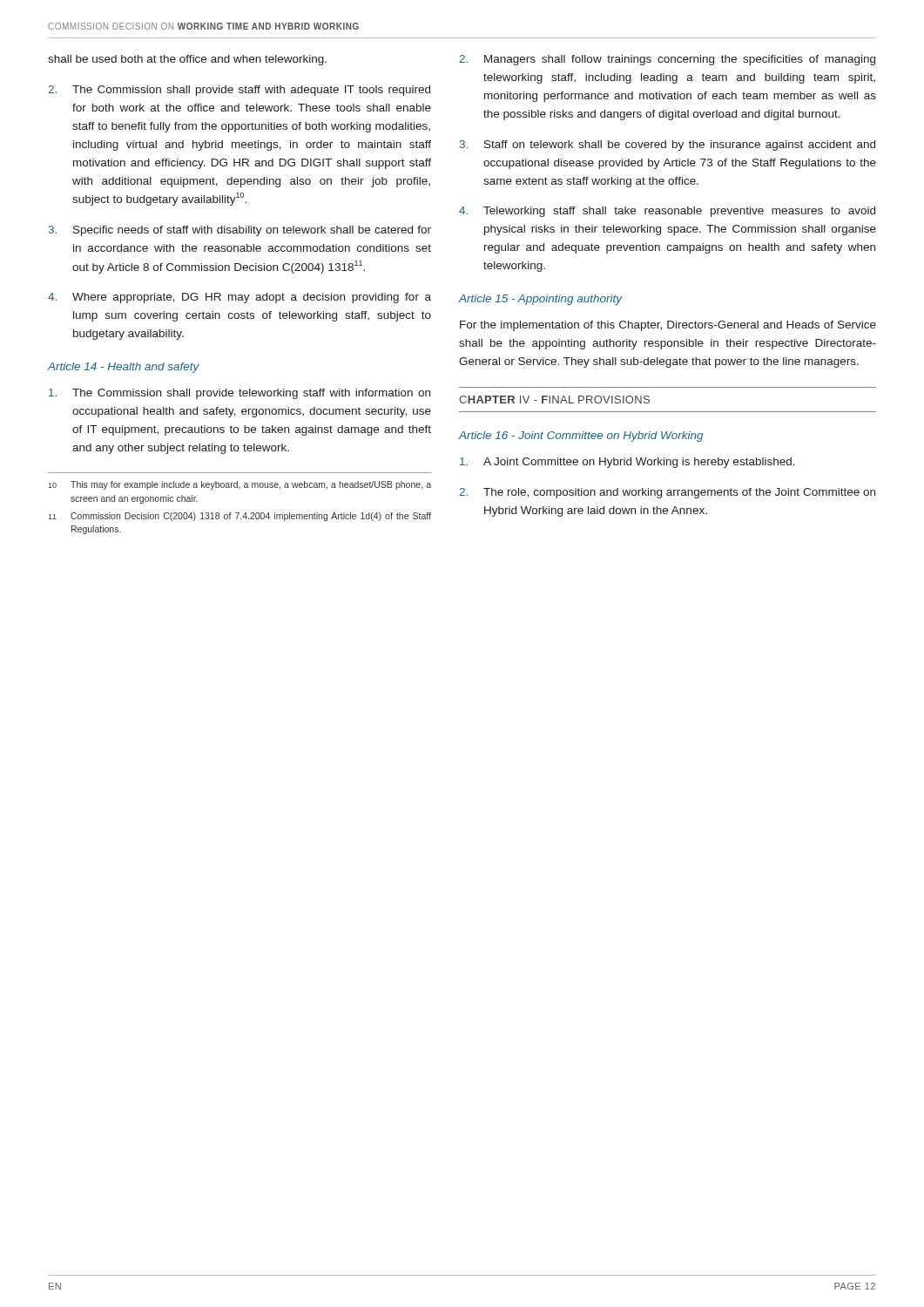Find the footnote with the text "11 Commission Decision"
Viewport: 924px width, 1307px height.
click(239, 523)
